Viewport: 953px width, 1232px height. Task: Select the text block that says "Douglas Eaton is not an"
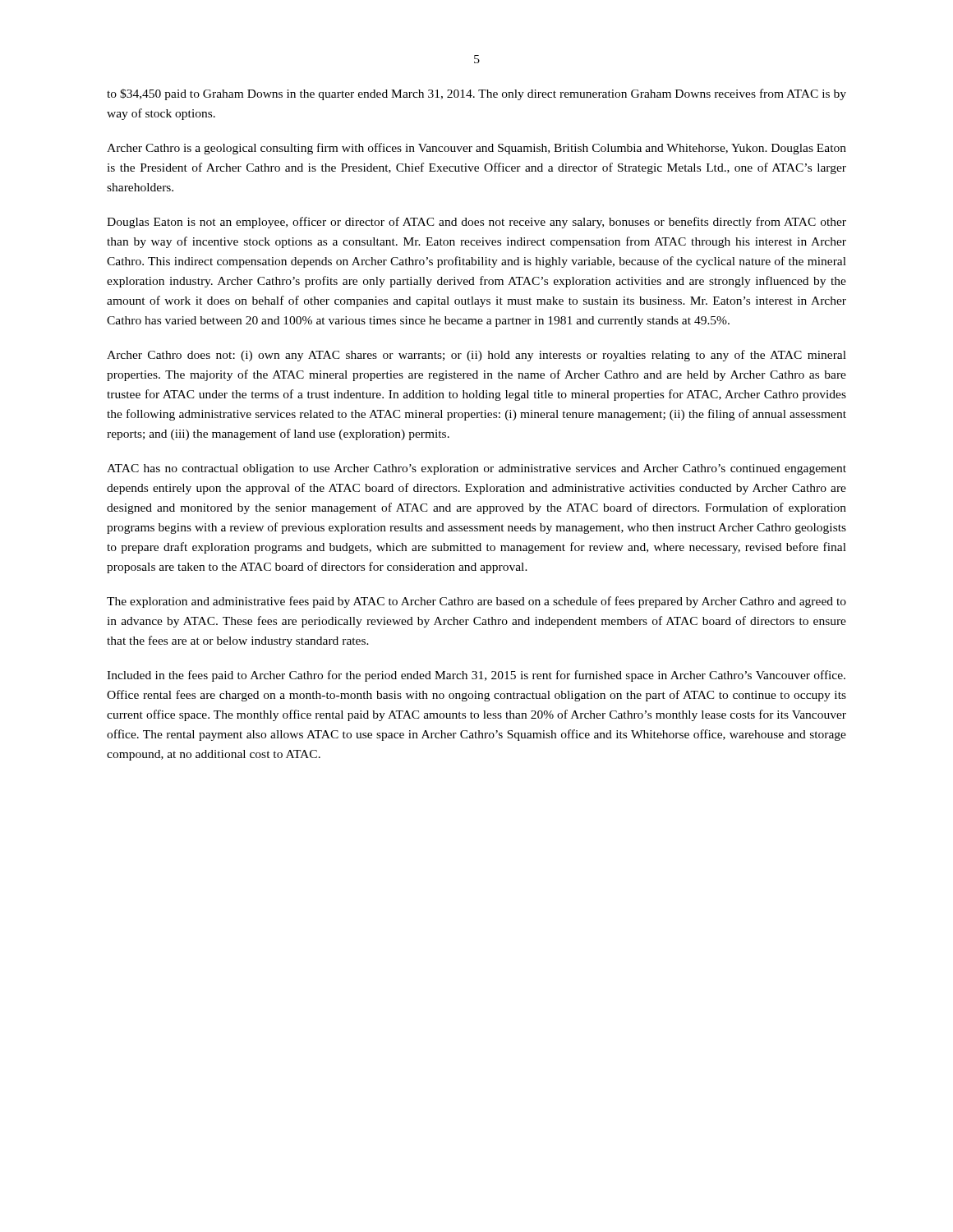coord(476,271)
